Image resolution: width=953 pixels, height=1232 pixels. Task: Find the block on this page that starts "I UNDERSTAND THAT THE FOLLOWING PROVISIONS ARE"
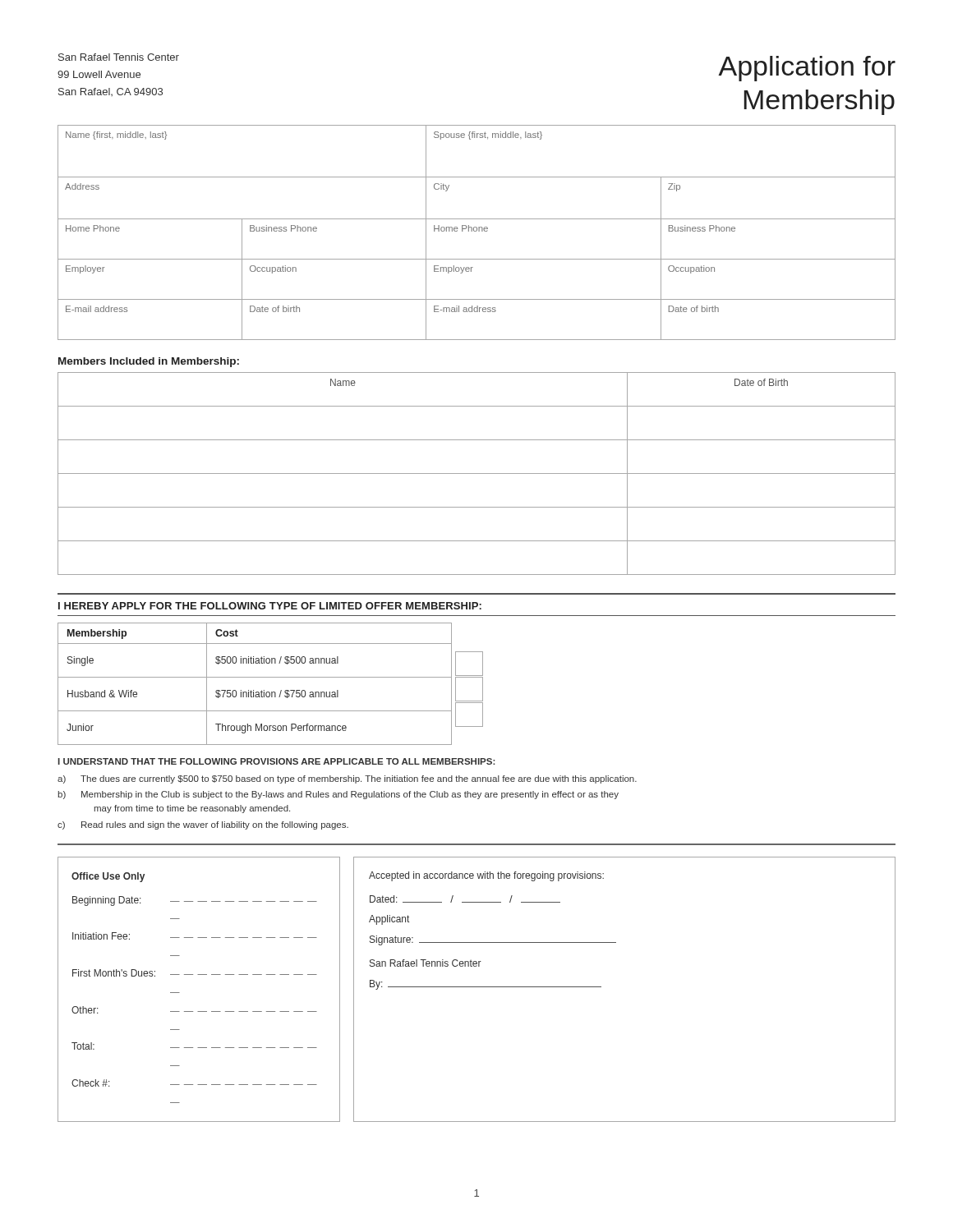pos(277,761)
